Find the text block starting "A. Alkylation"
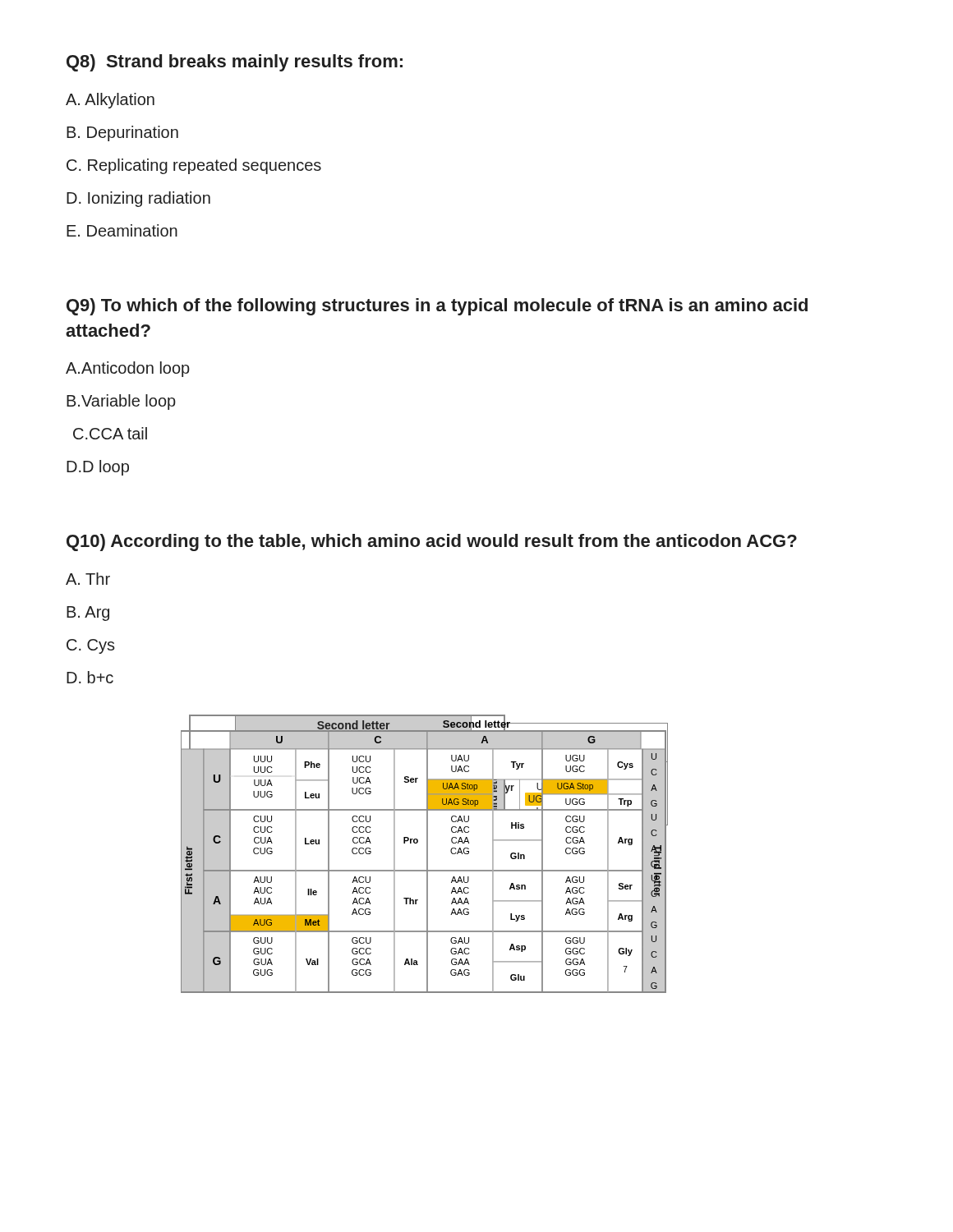 [111, 99]
